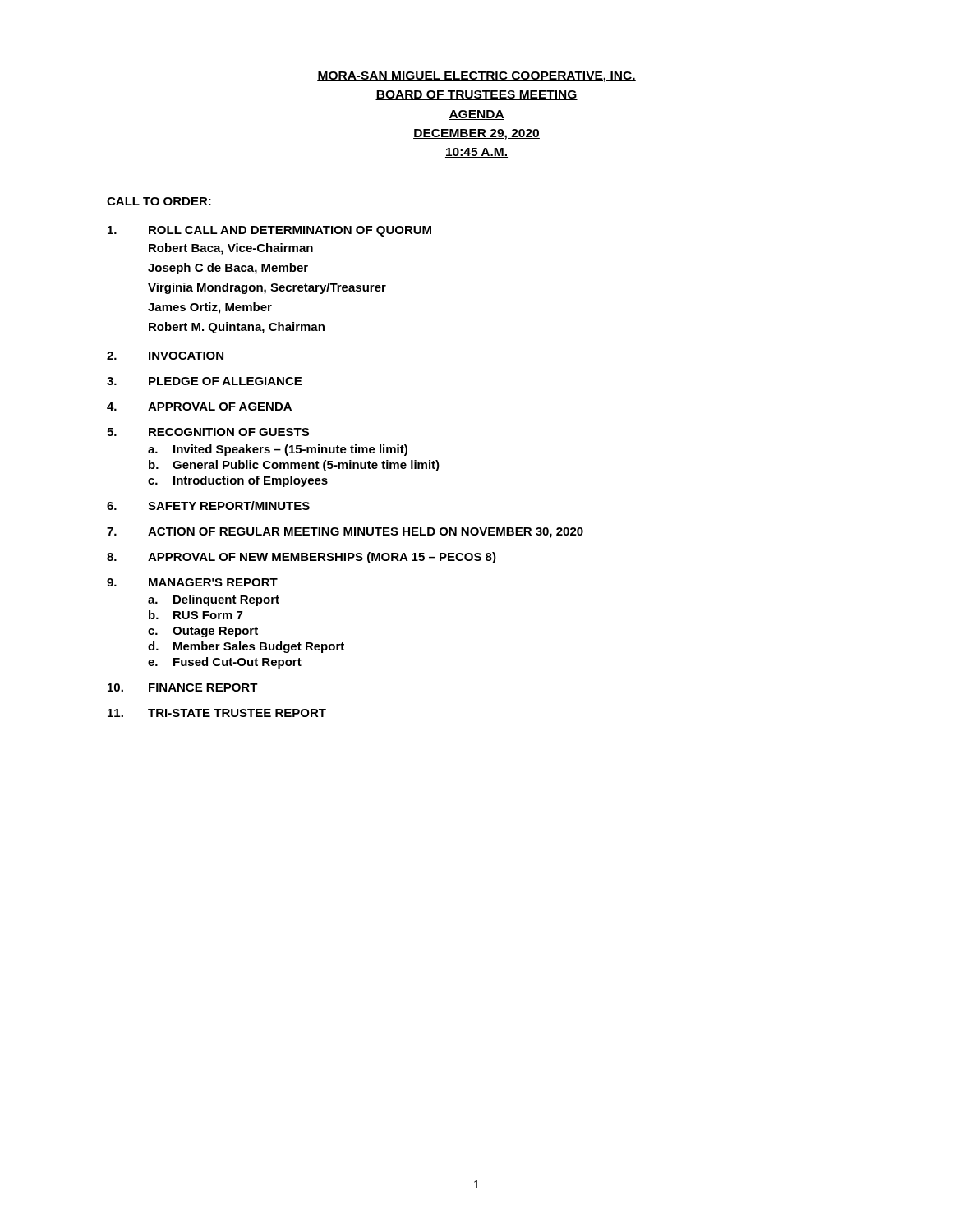
Task: Point to the block beginning "7. ACTION OF"
Action: tap(476, 531)
